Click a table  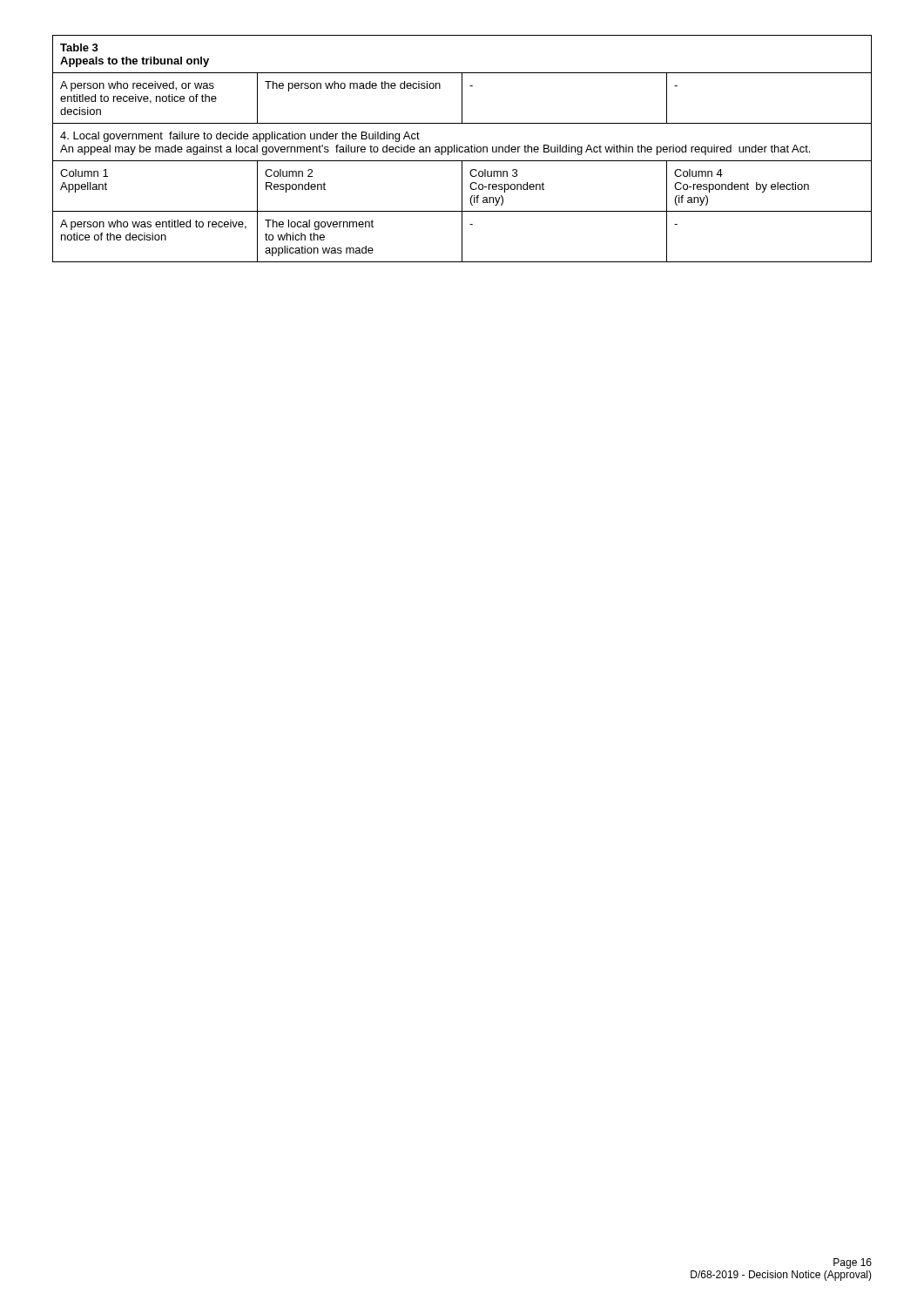click(462, 149)
